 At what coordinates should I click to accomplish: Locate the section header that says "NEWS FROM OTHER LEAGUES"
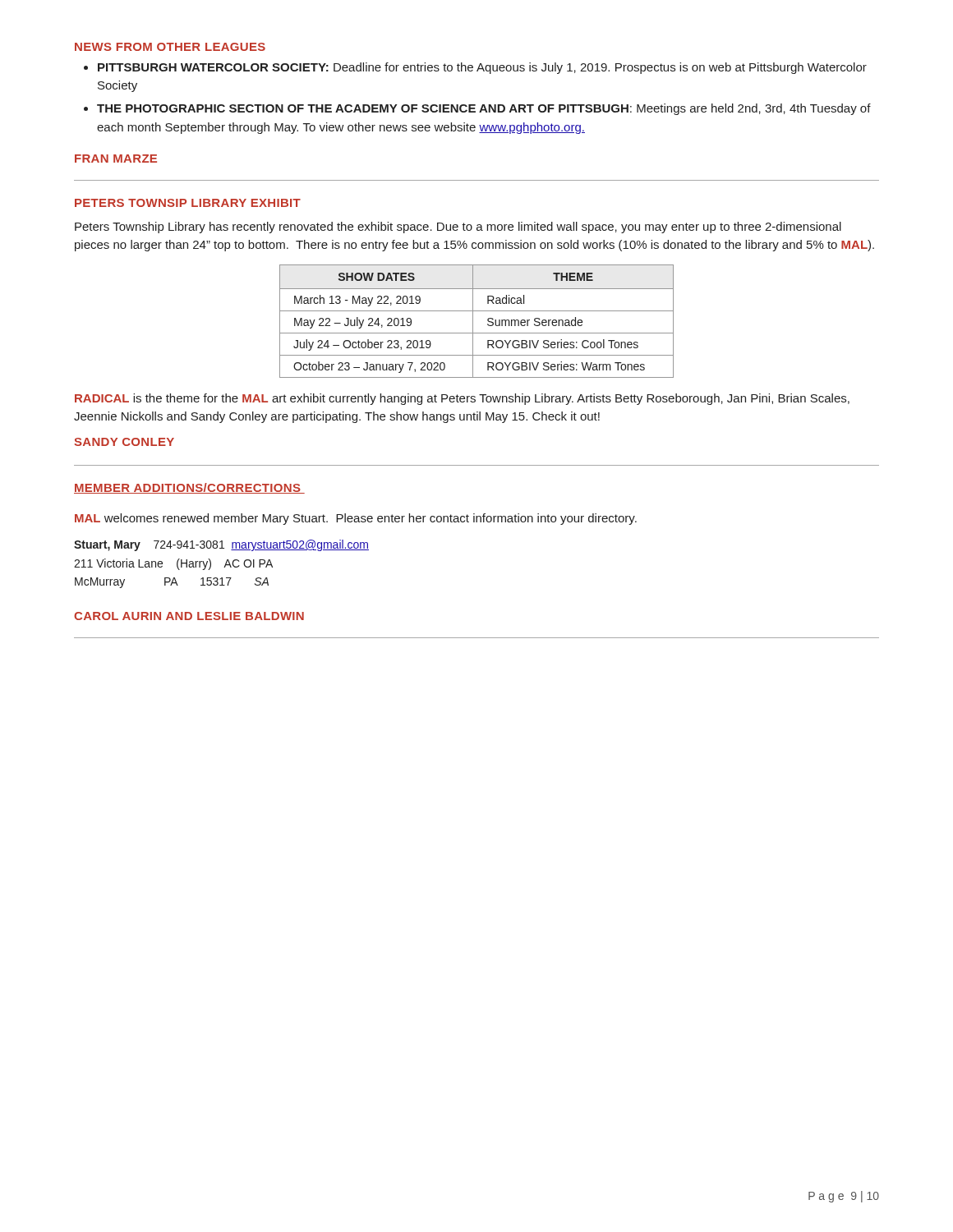(x=170, y=46)
